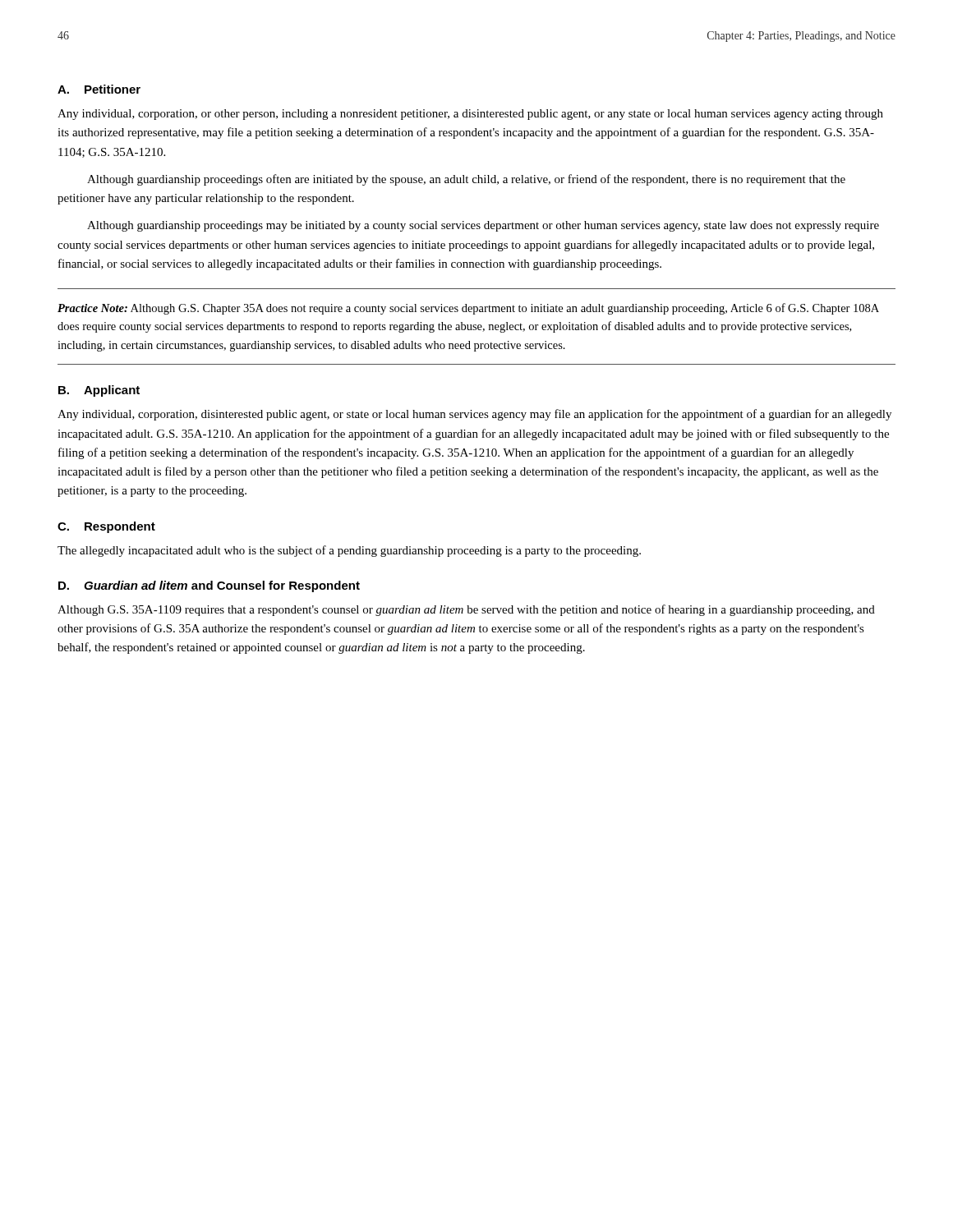
Task: Find the block starting "C. Respondent"
Action: click(106, 526)
